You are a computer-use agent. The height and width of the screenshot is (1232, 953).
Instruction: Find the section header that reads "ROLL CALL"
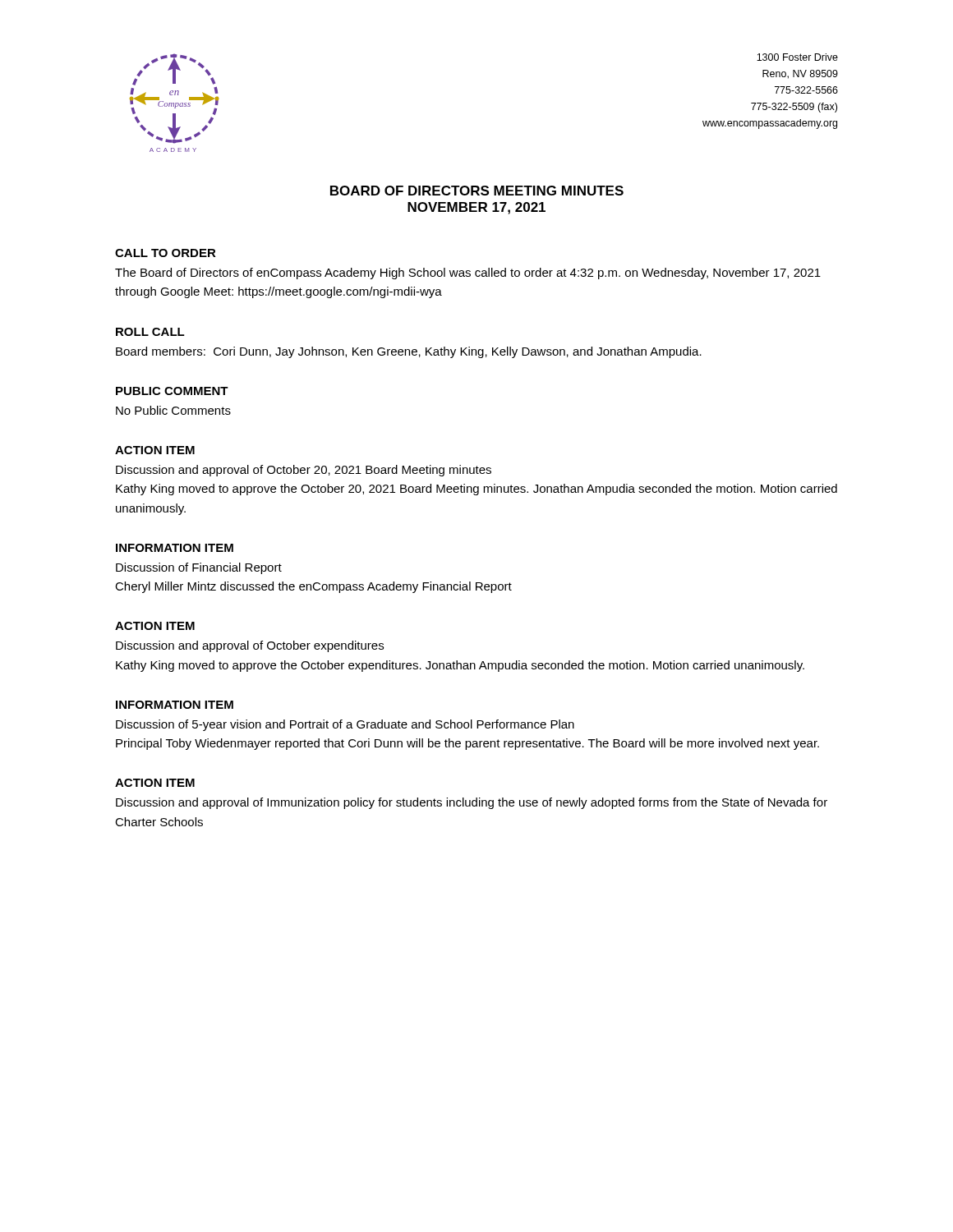(x=150, y=331)
